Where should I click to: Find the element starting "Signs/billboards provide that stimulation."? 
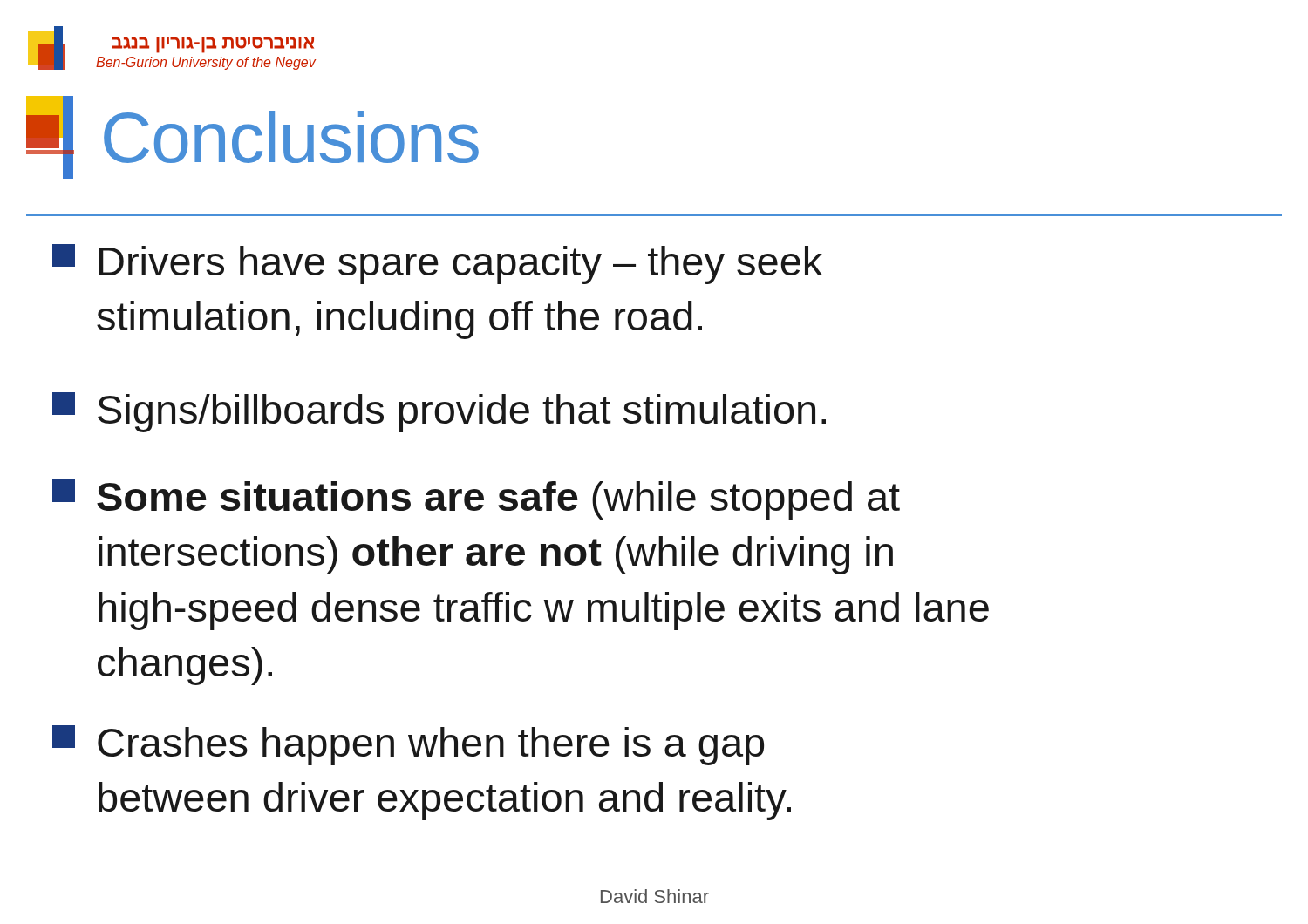[x=441, y=409]
